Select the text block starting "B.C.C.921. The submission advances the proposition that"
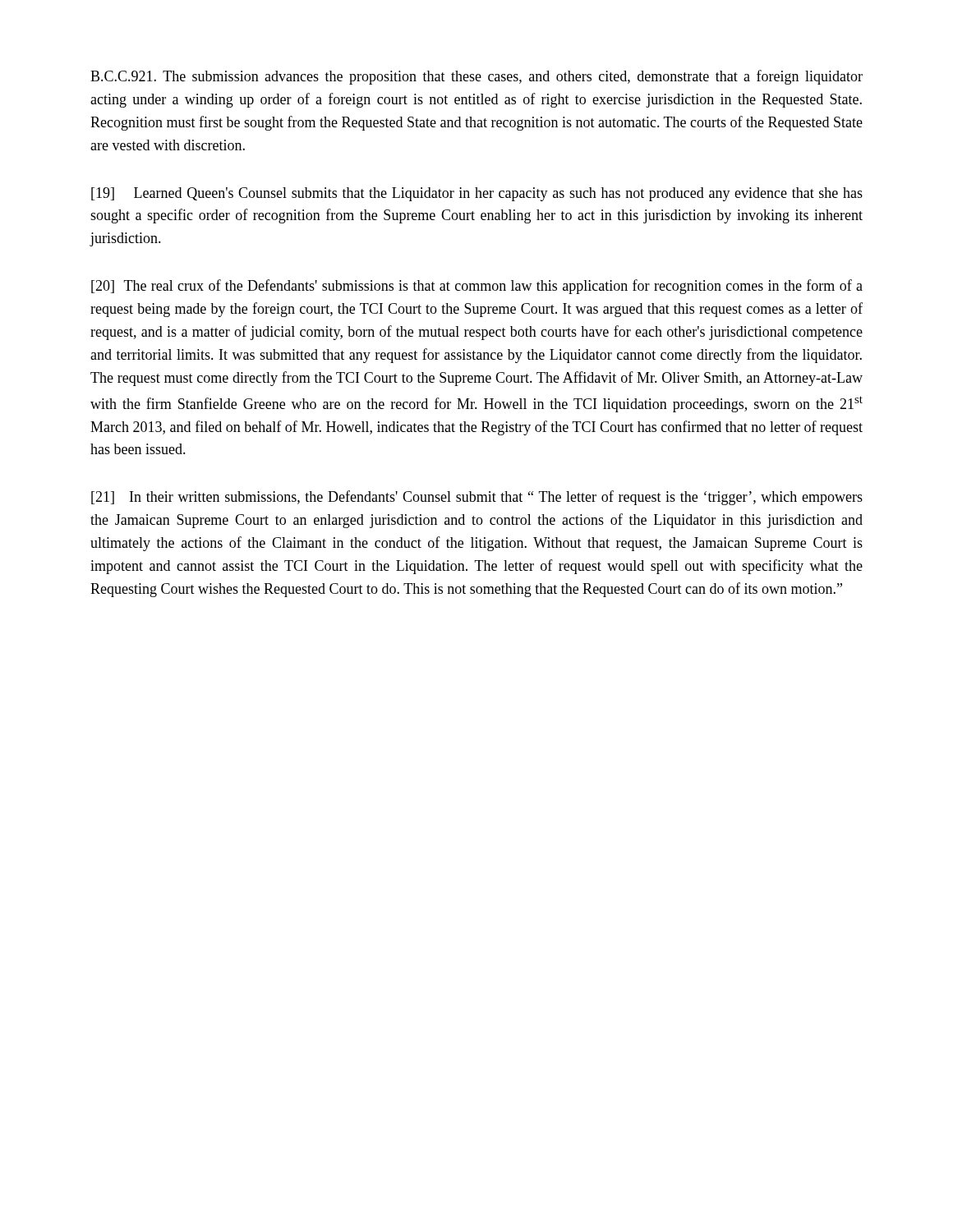Image resolution: width=953 pixels, height=1232 pixels. pyautogui.click(x=476, y=111)
